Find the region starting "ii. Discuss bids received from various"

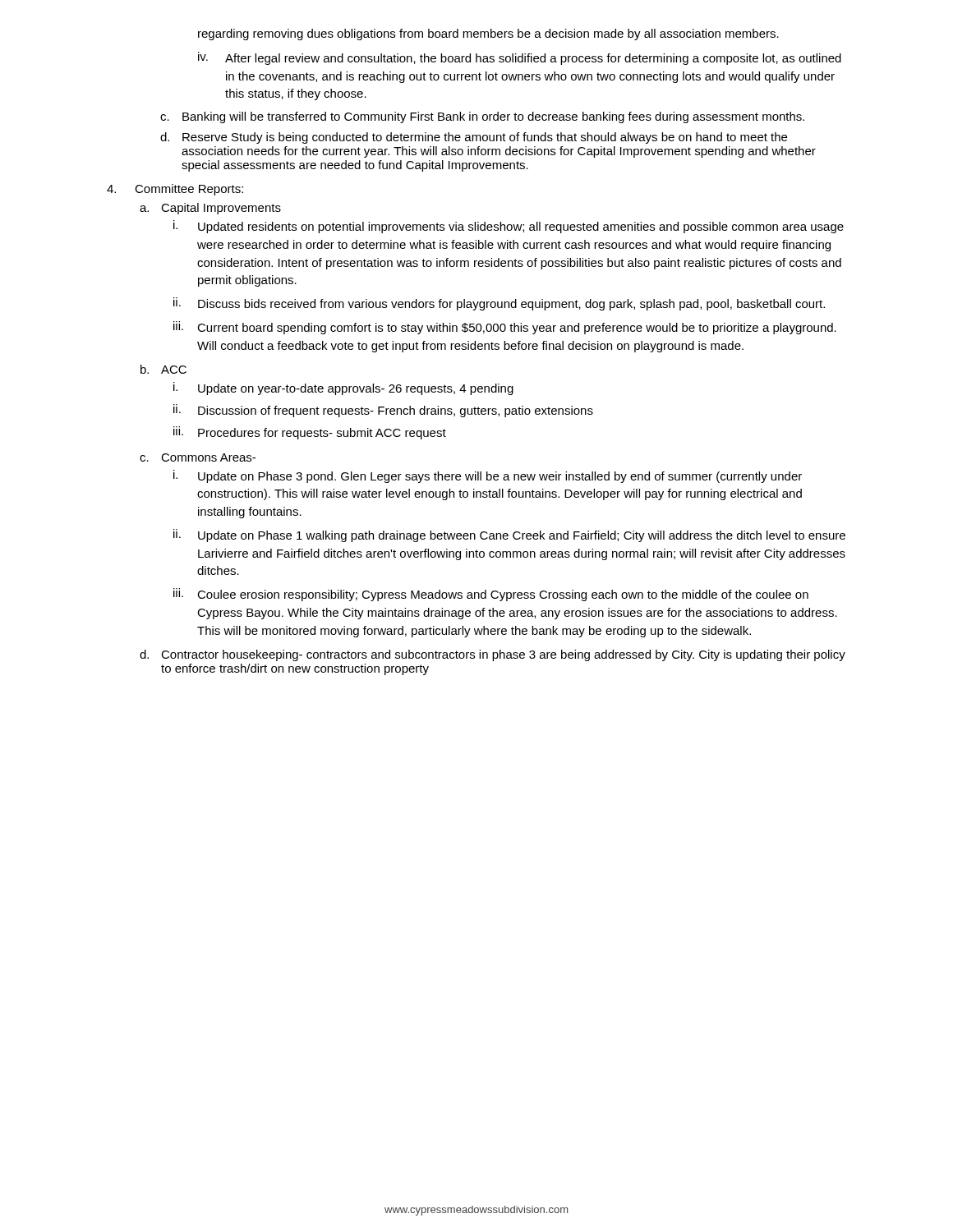click(x=509, y=304)
